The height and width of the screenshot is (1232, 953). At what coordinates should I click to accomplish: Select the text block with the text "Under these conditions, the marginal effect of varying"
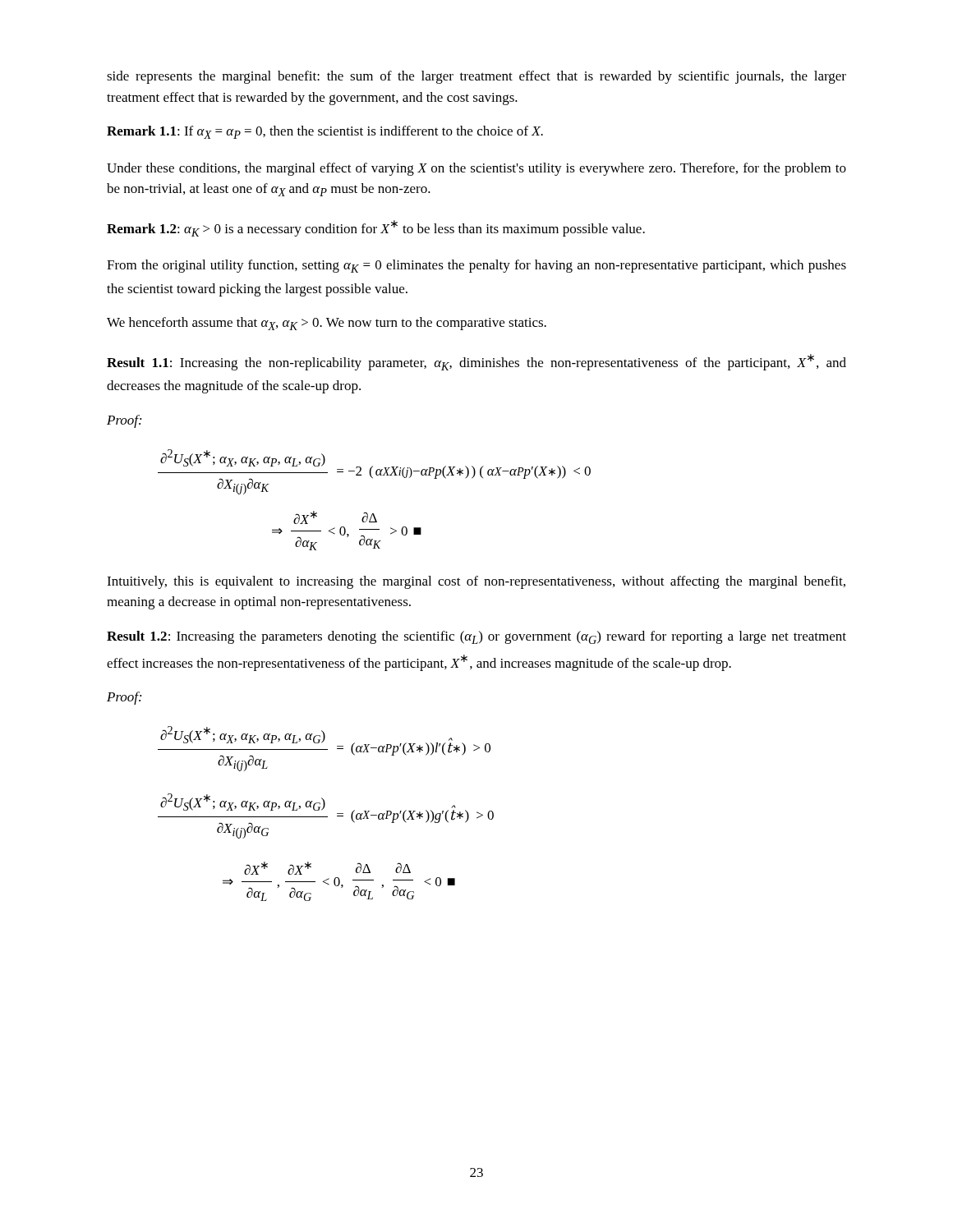point(476,180)
